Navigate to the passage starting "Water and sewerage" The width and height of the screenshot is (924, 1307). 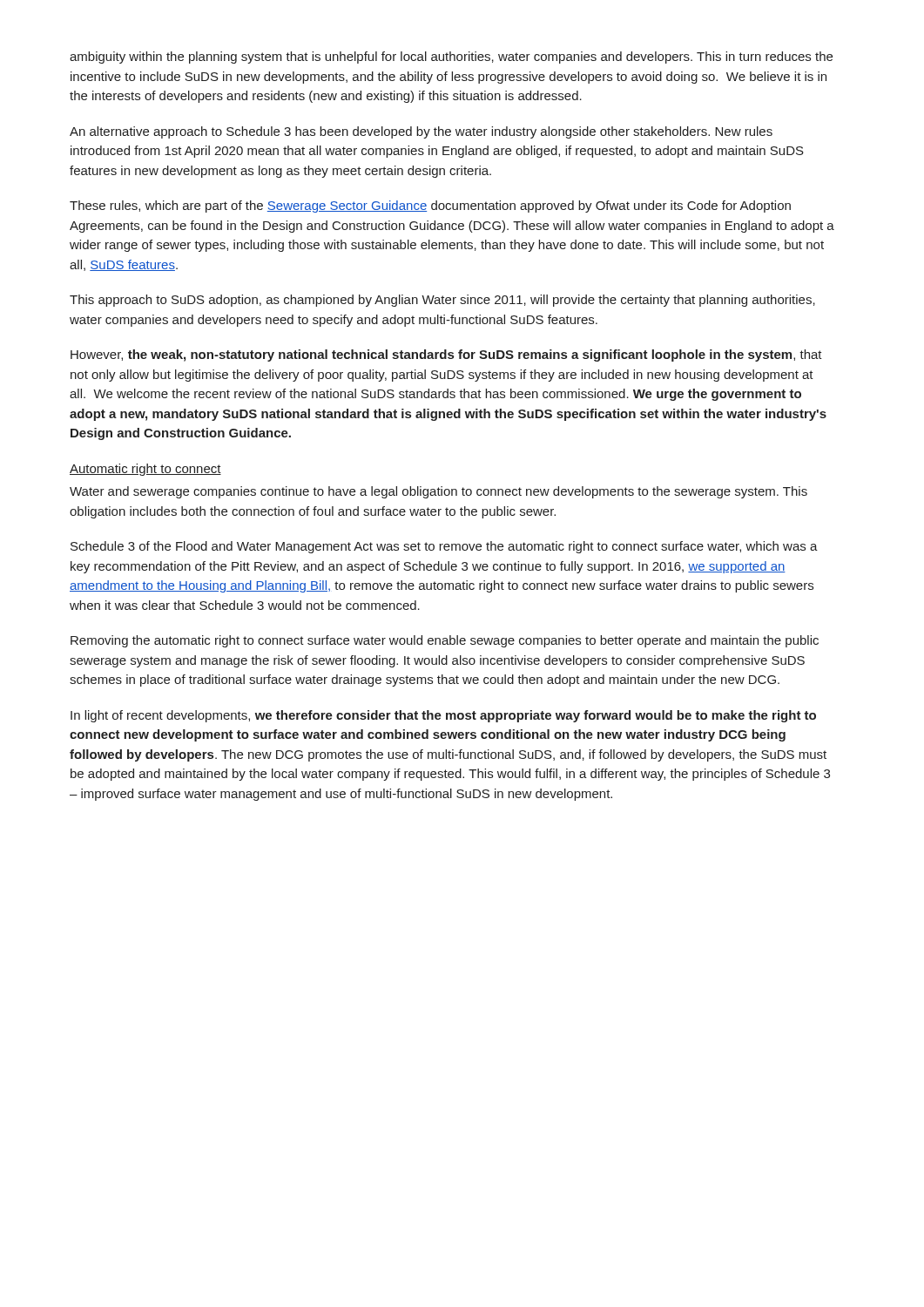439,501
